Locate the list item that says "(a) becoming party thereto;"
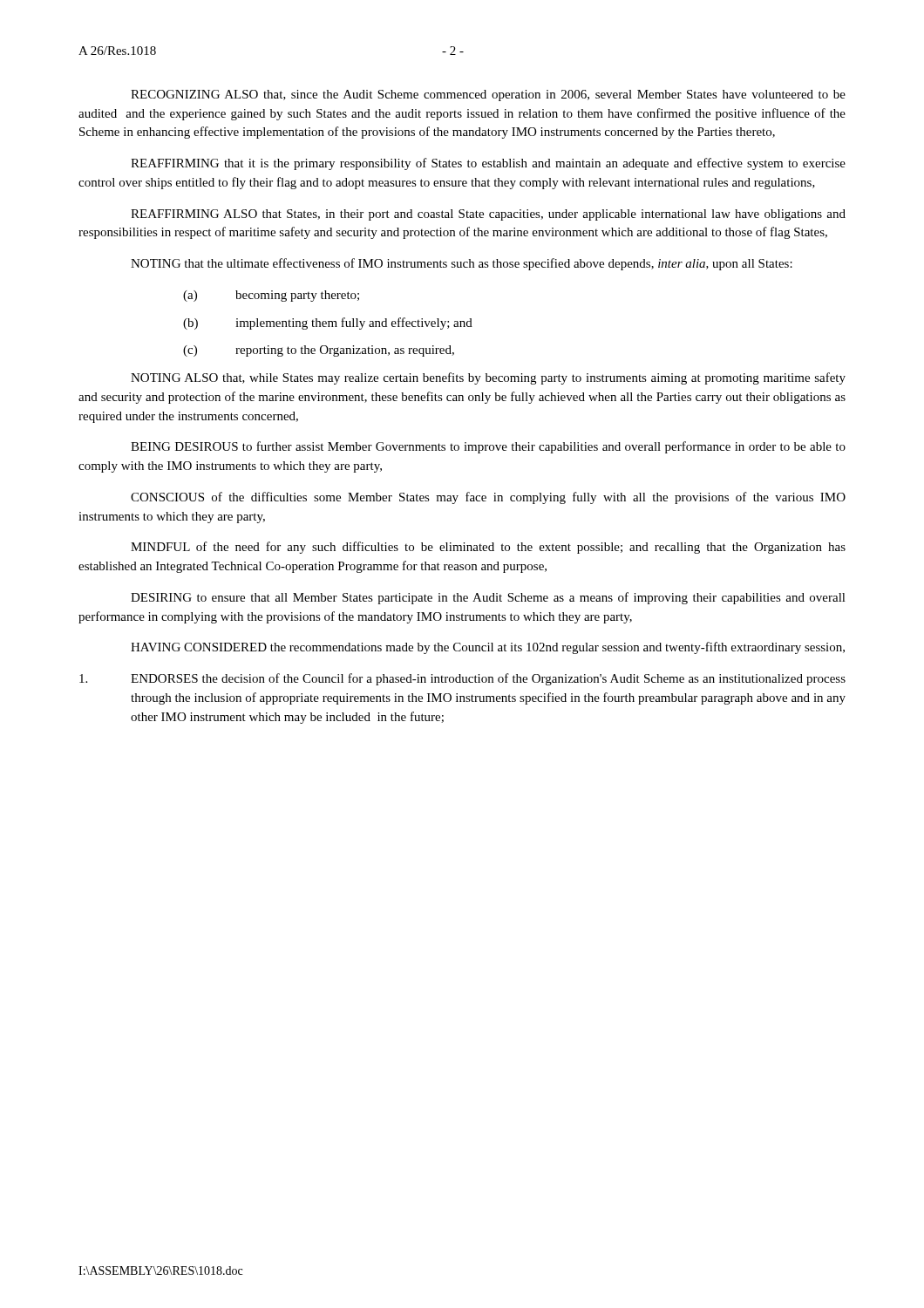 coord(271,296)
